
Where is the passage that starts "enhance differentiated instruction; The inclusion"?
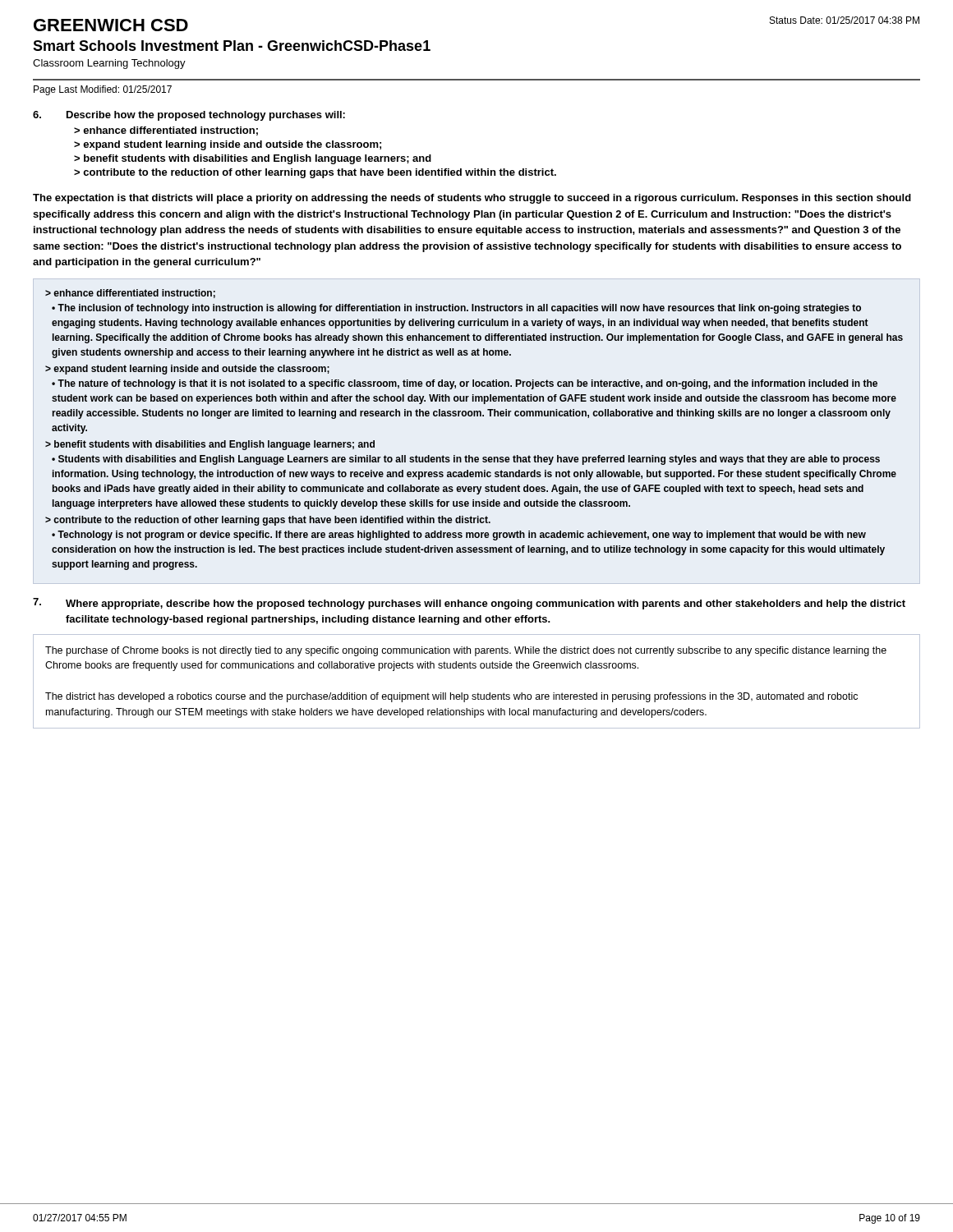pos(130,294)
